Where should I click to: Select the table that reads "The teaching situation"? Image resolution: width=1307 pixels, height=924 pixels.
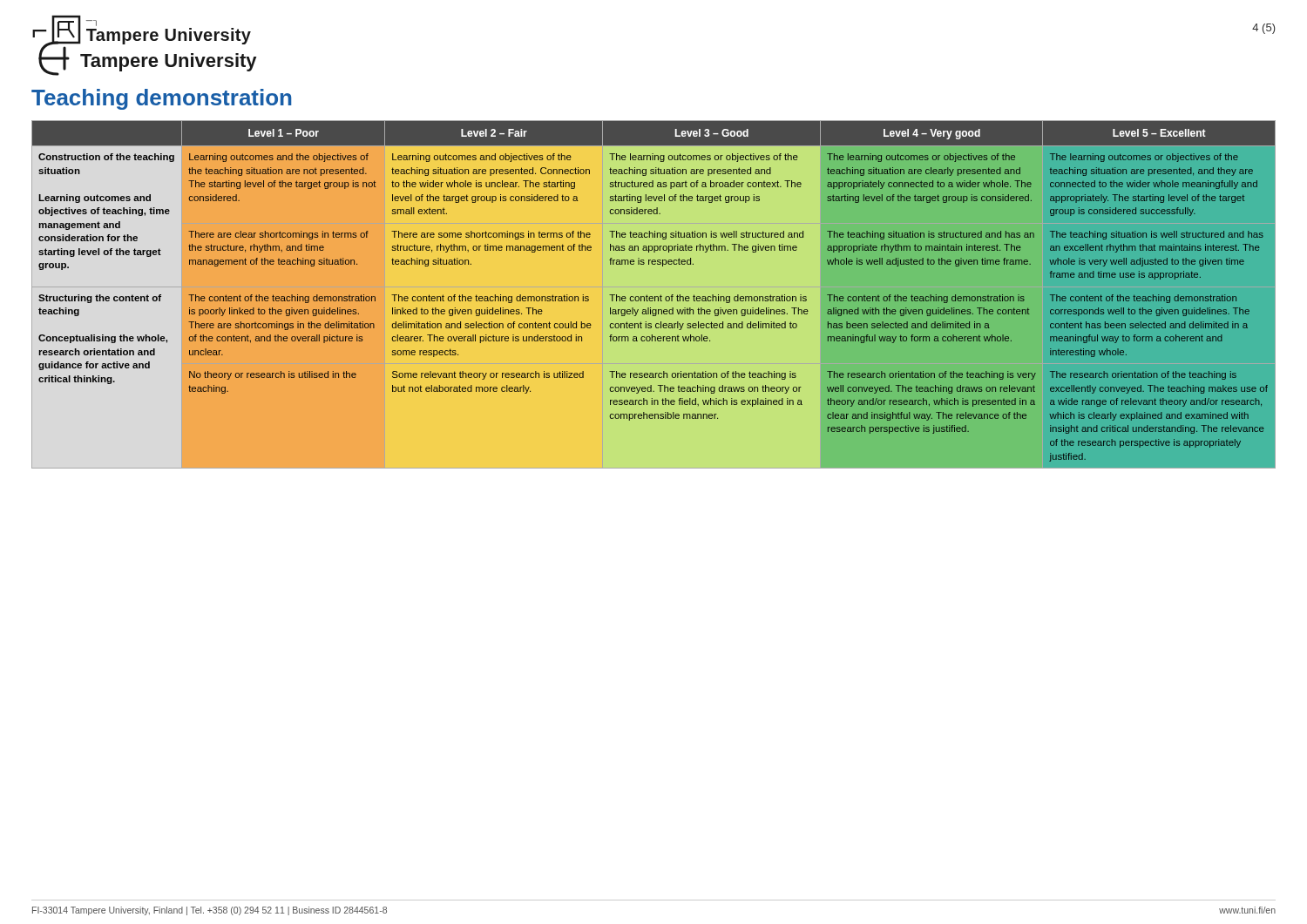(x=654, y=294)
